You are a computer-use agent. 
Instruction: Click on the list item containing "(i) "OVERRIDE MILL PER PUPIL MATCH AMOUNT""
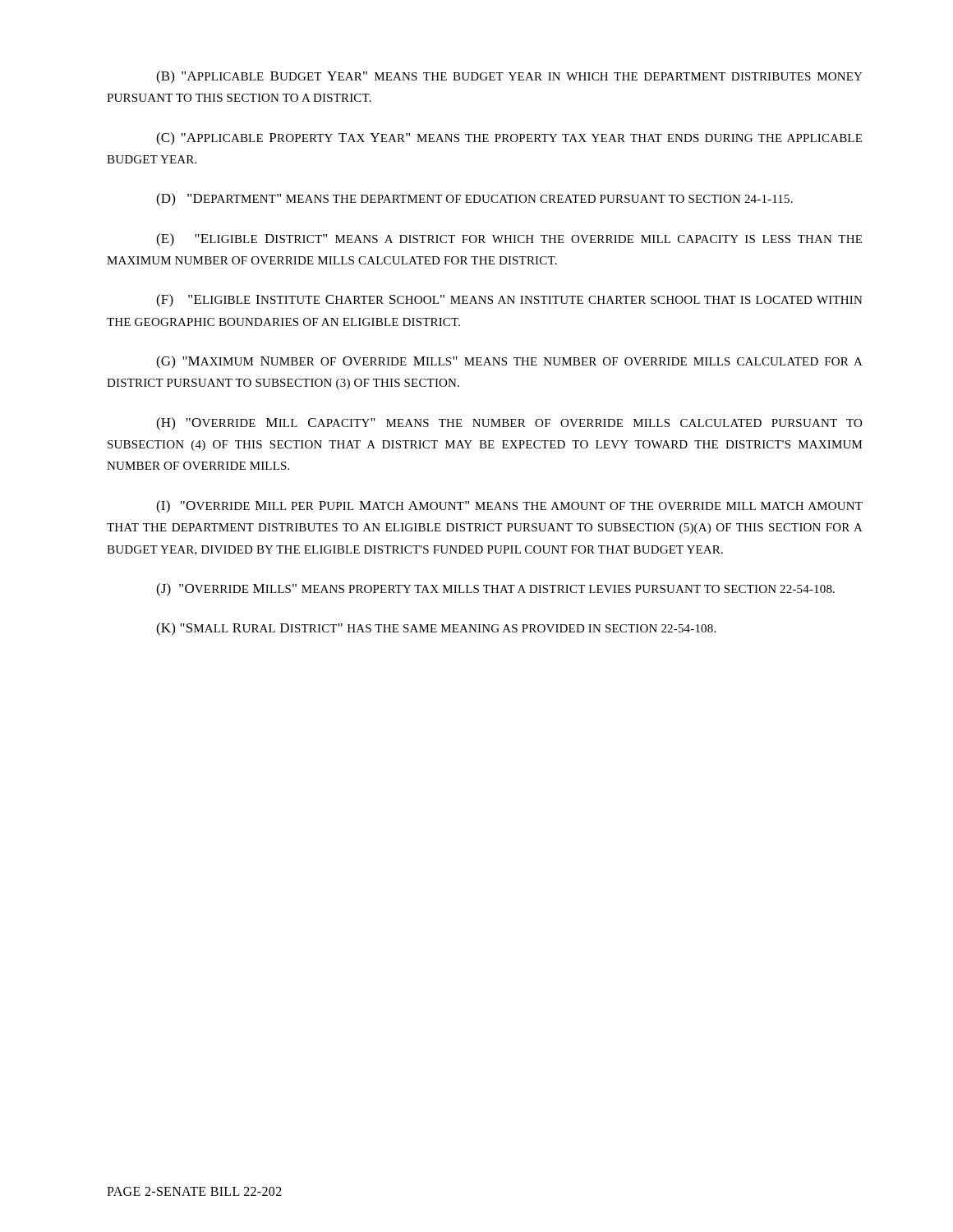tap(485, 527)
